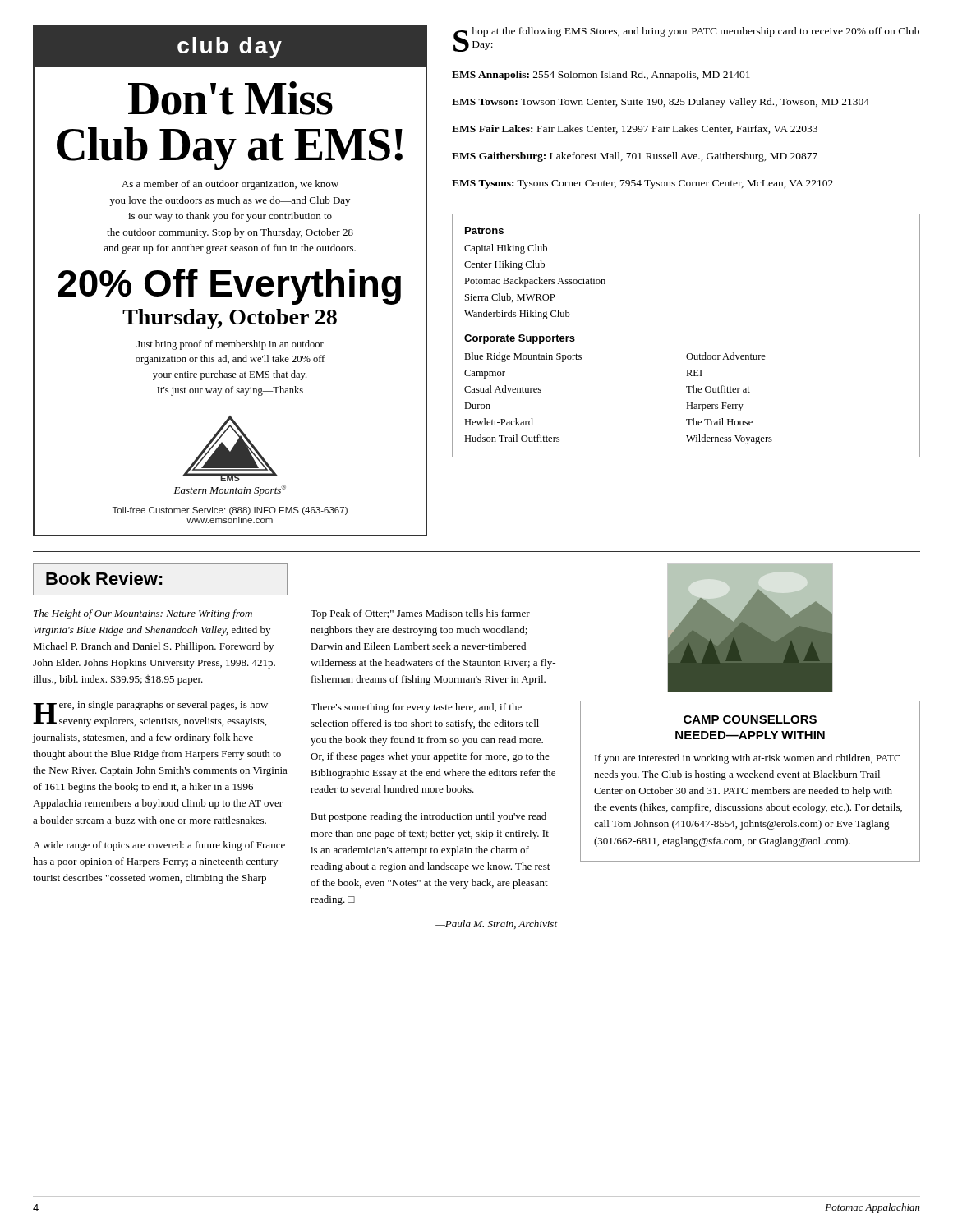Find the table that mentions "Patrons Capital Hiking Club Center"
Image resolution: width=953 pixels, height=1232 pixels.
pyautogui.click(x=686, y=335)
